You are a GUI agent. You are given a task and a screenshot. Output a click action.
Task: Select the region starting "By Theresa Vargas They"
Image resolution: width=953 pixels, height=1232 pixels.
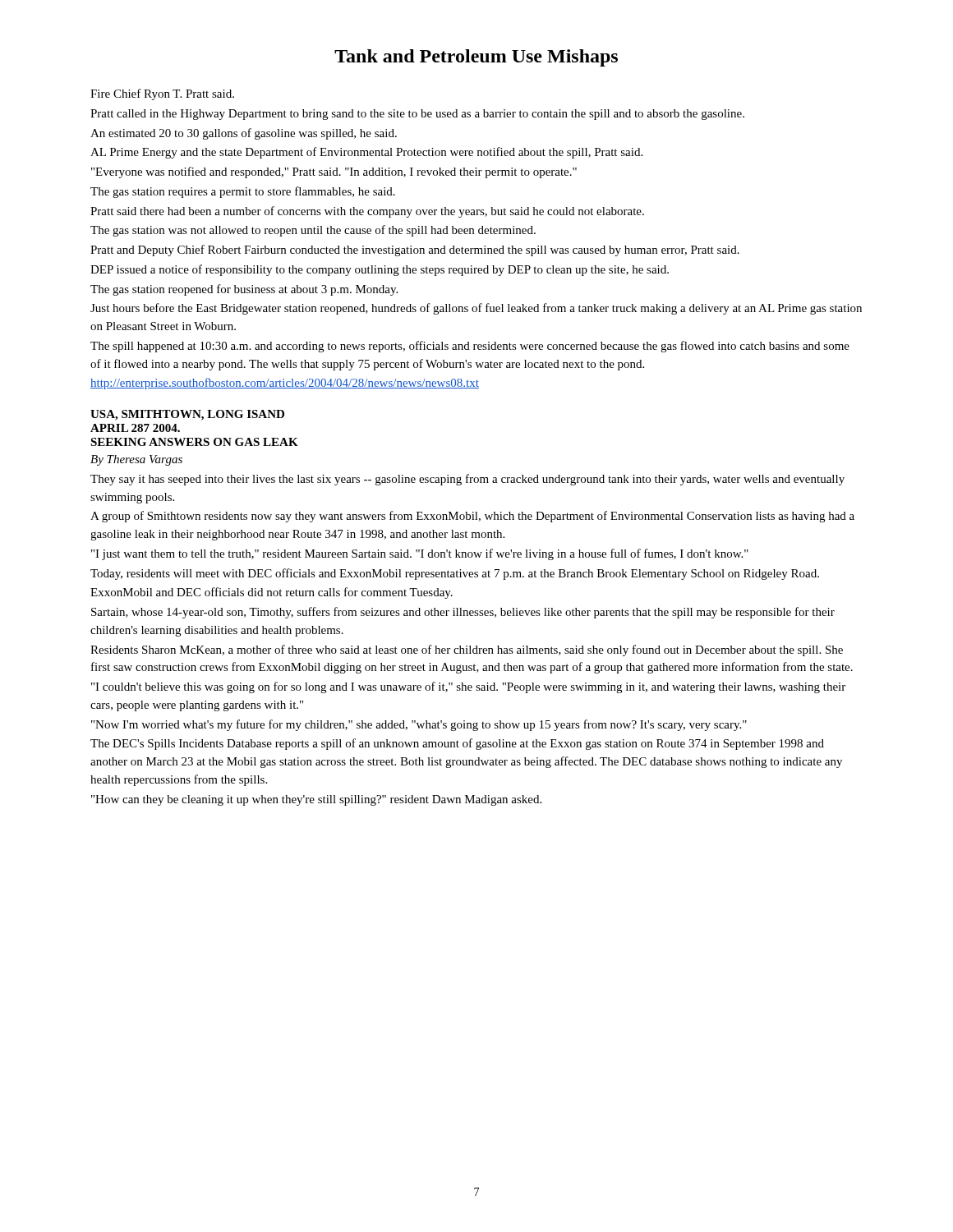click(136, 460)
